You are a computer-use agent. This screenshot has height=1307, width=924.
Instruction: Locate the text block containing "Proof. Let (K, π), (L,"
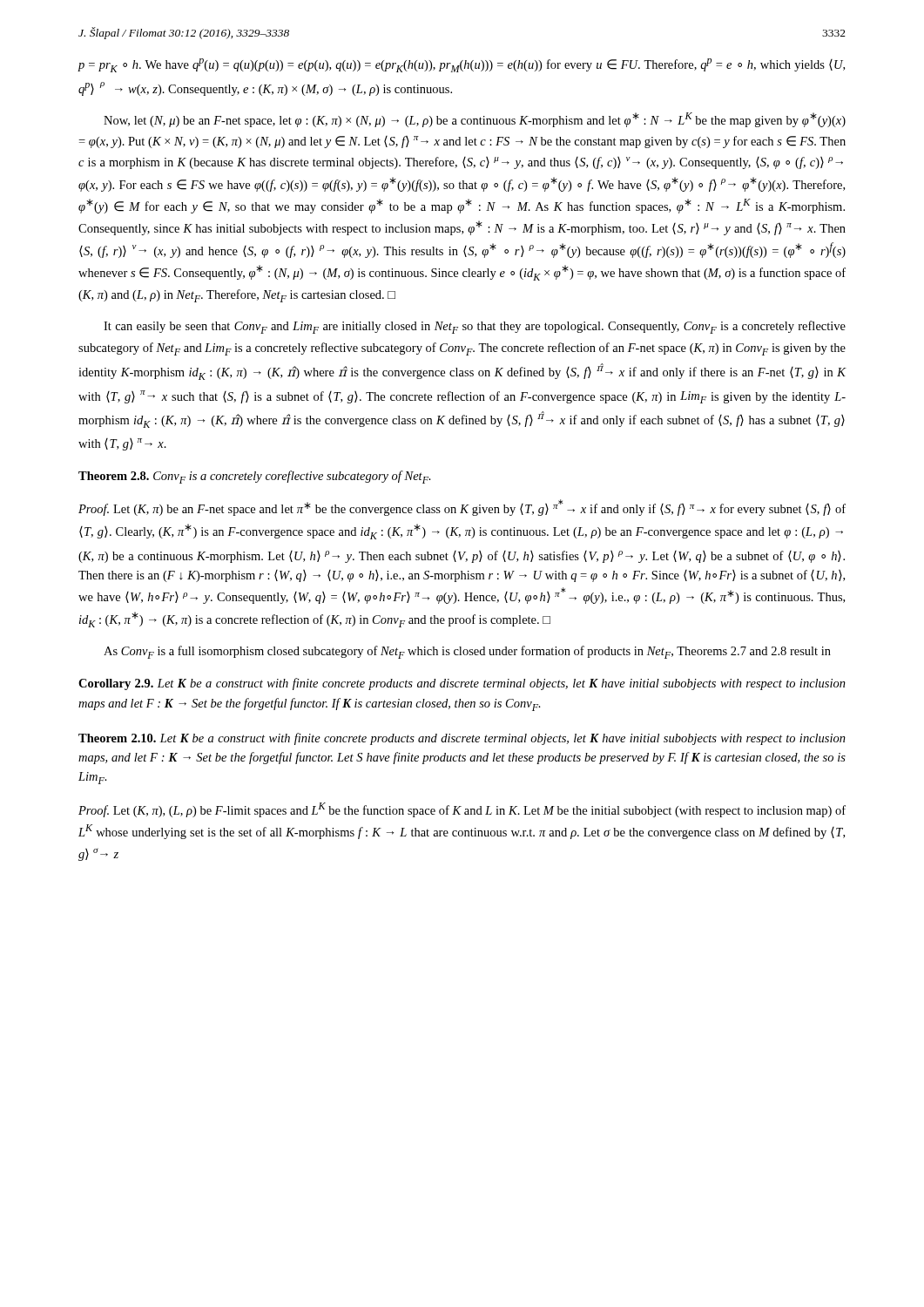(462, 831)
